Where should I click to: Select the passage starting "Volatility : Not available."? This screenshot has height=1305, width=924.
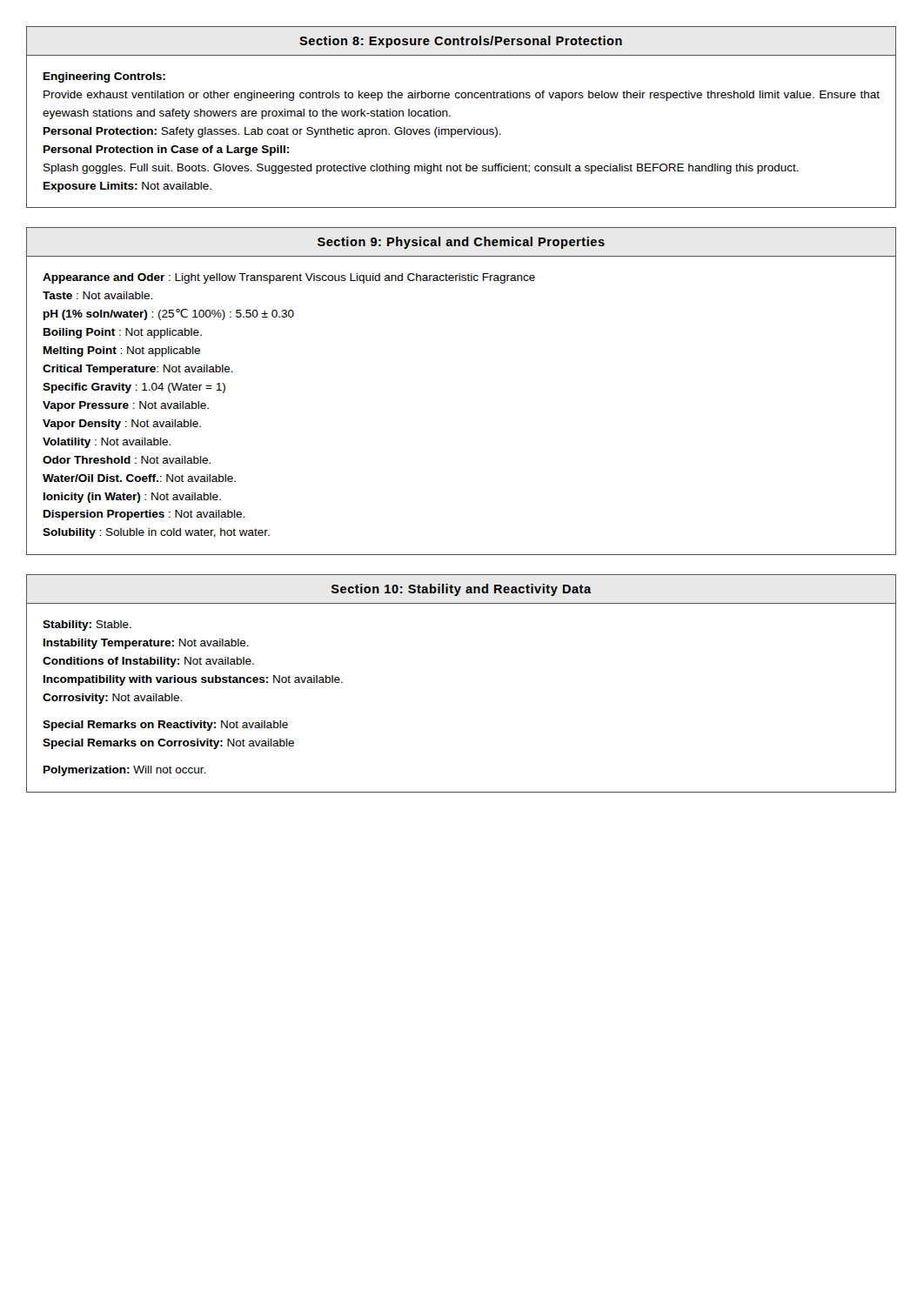click(107, 443)
